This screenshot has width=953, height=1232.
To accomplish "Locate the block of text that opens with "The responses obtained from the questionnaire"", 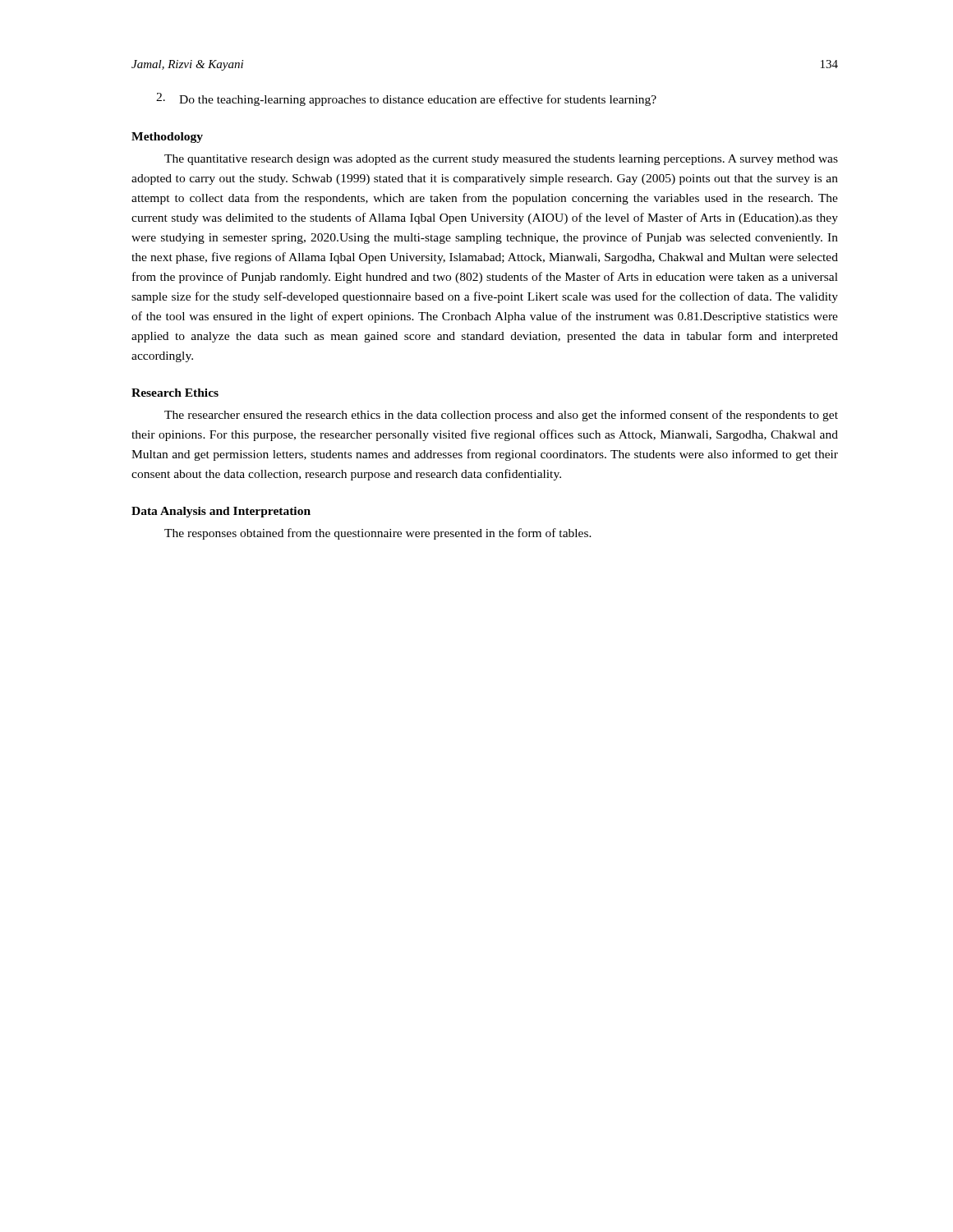I will (x=378, y=533).
